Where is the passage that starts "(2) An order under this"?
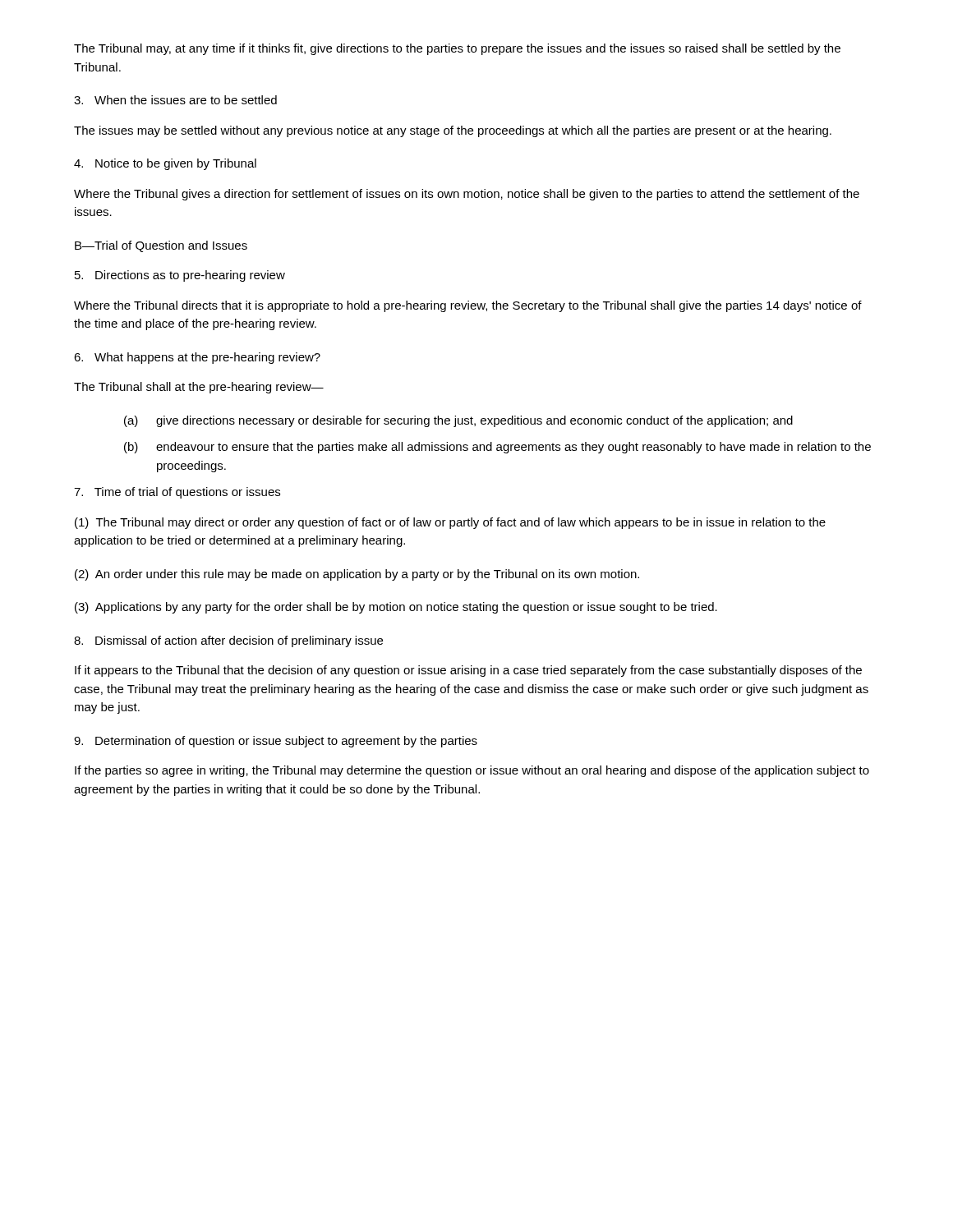 coord(357,573)
